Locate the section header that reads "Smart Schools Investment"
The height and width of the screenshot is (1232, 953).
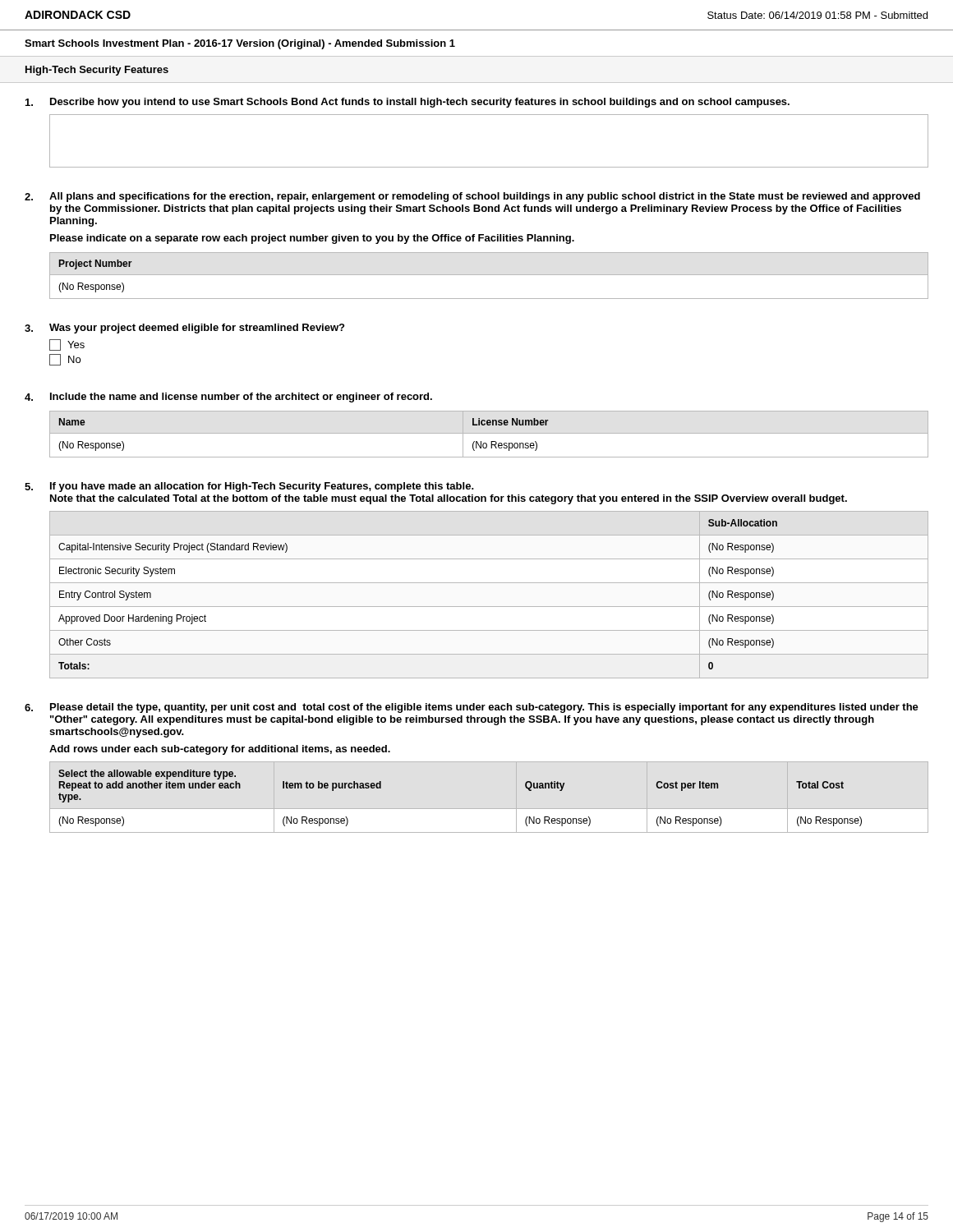[x=240, y=43]
